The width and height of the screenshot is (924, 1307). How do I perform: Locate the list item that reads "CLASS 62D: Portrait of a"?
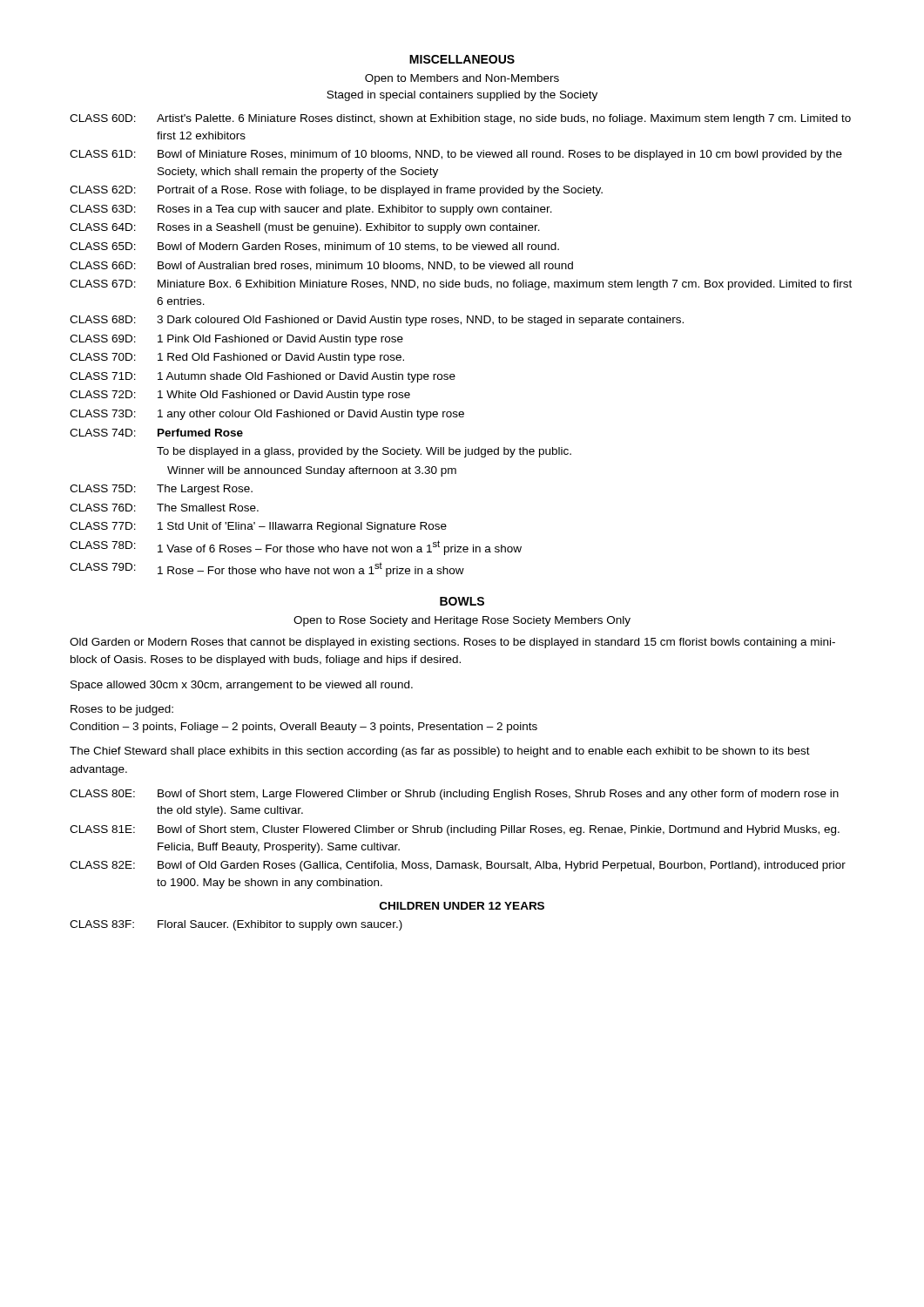tap(462, 190)
